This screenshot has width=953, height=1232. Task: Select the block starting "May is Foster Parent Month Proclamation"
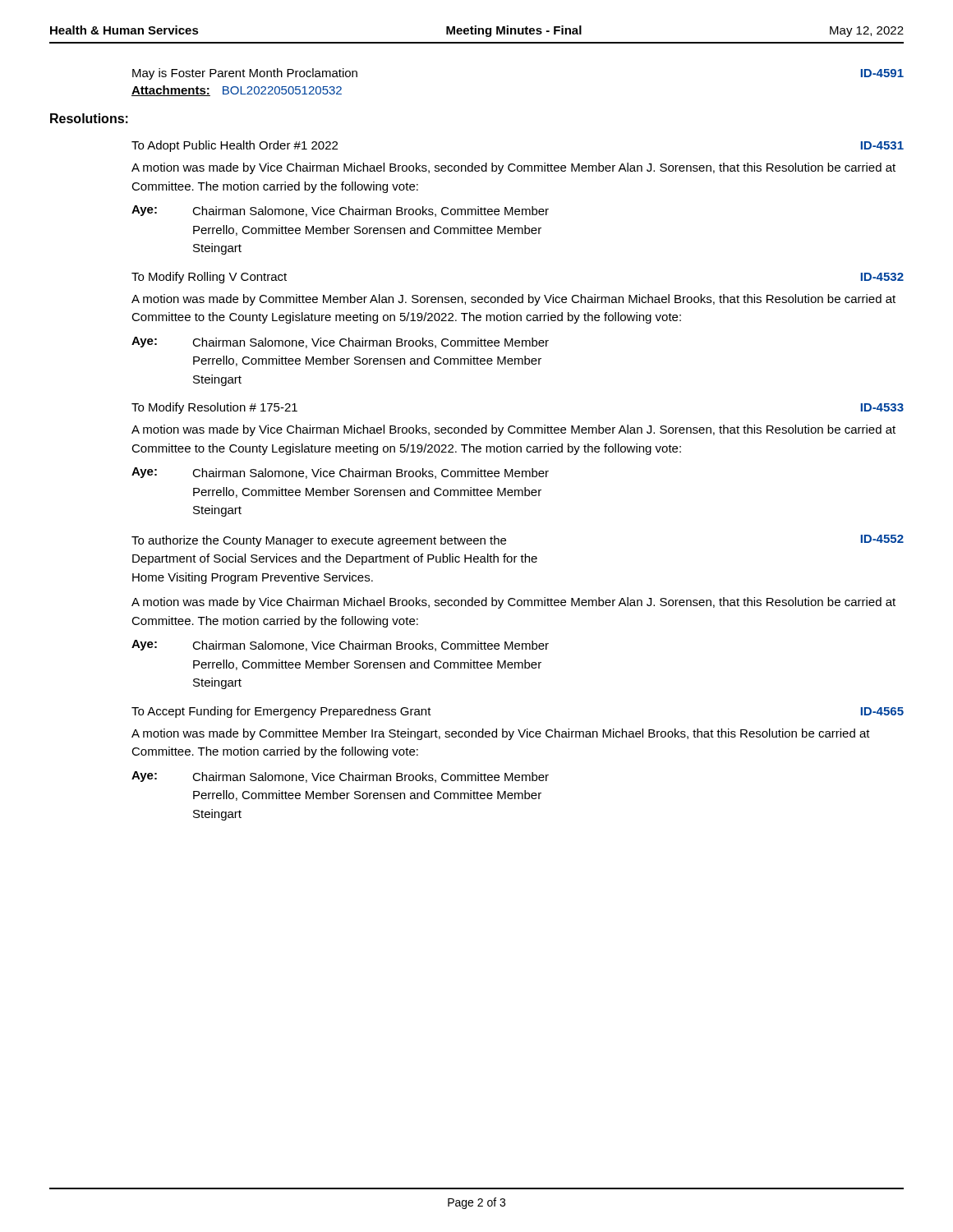click(245, 73)
